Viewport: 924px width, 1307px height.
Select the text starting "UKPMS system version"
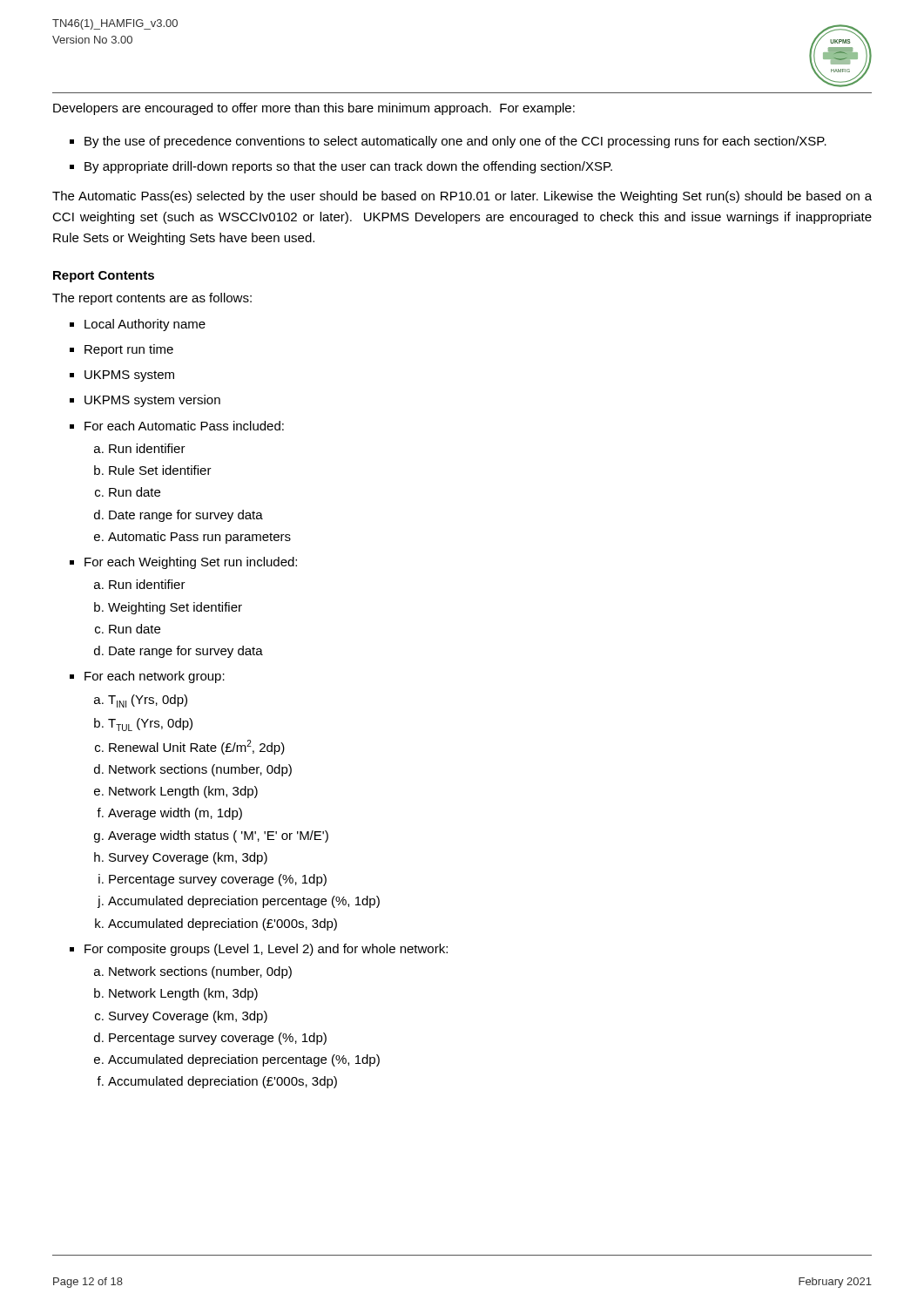click(x=152, y=400)
